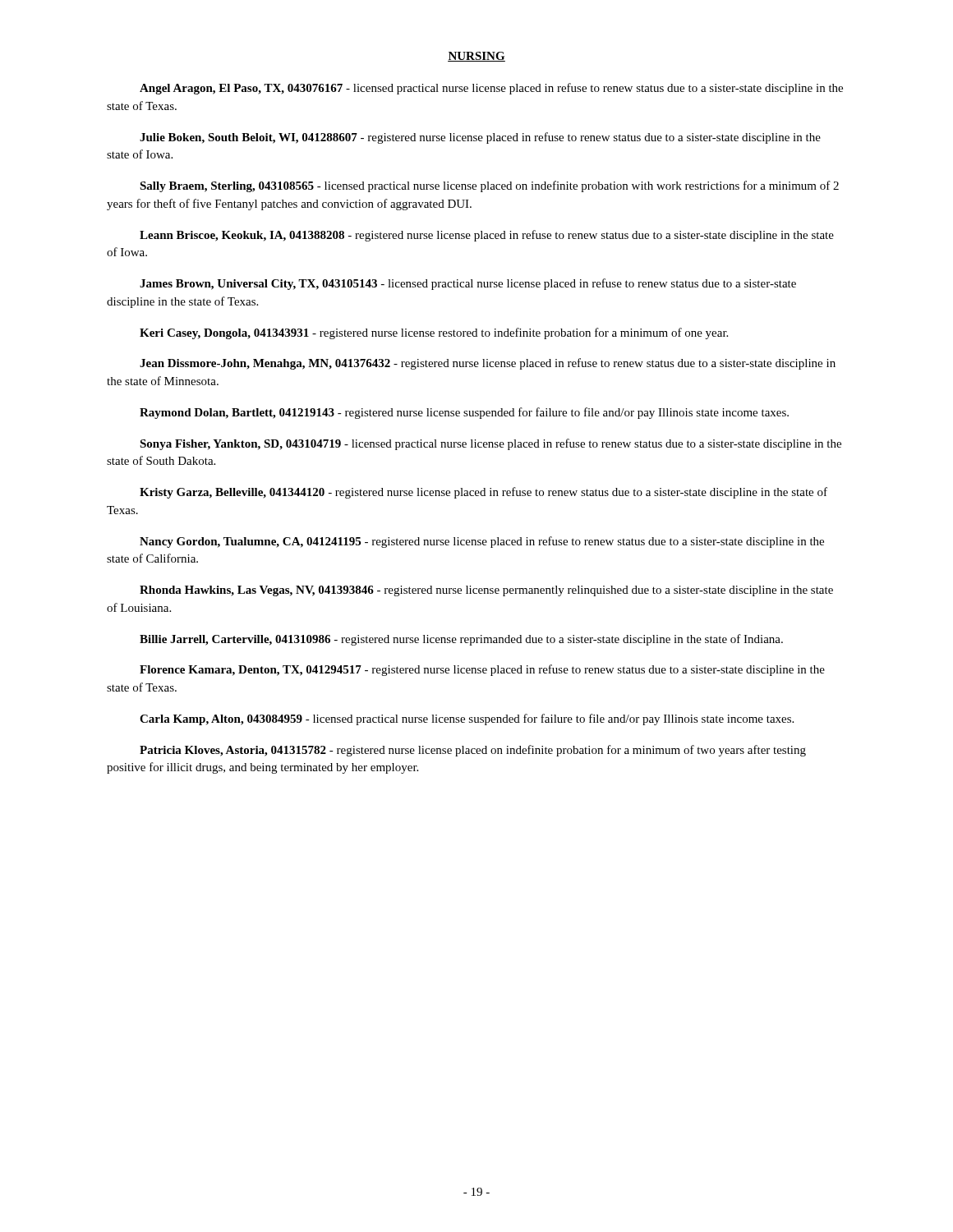Select the passage starting "Florence Kamara, Denton,"
Viewport: 953px width, 1232px height.
(476, 679)
